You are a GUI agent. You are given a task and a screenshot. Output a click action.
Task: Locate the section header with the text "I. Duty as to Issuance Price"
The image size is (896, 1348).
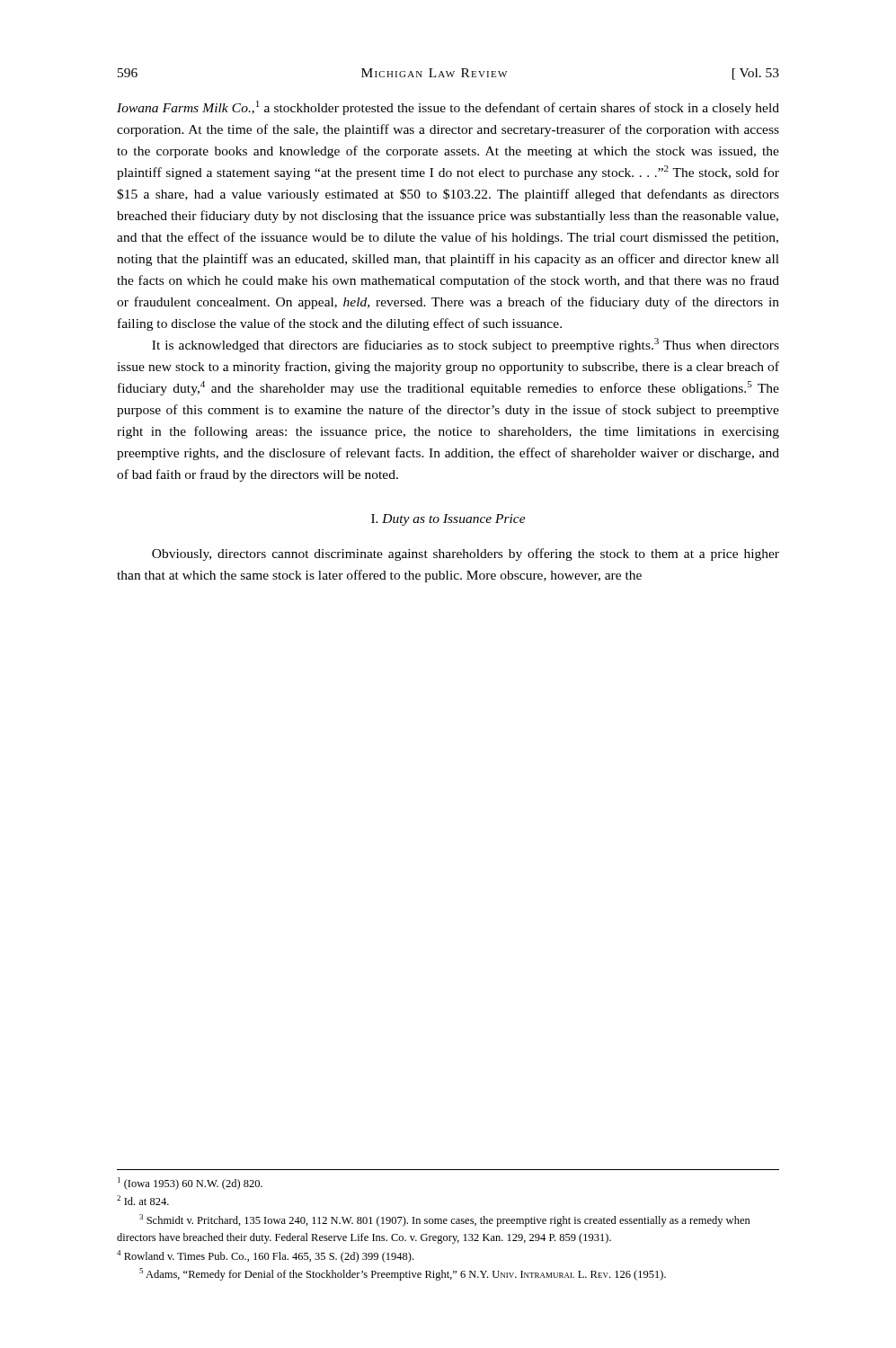point(448,518)
